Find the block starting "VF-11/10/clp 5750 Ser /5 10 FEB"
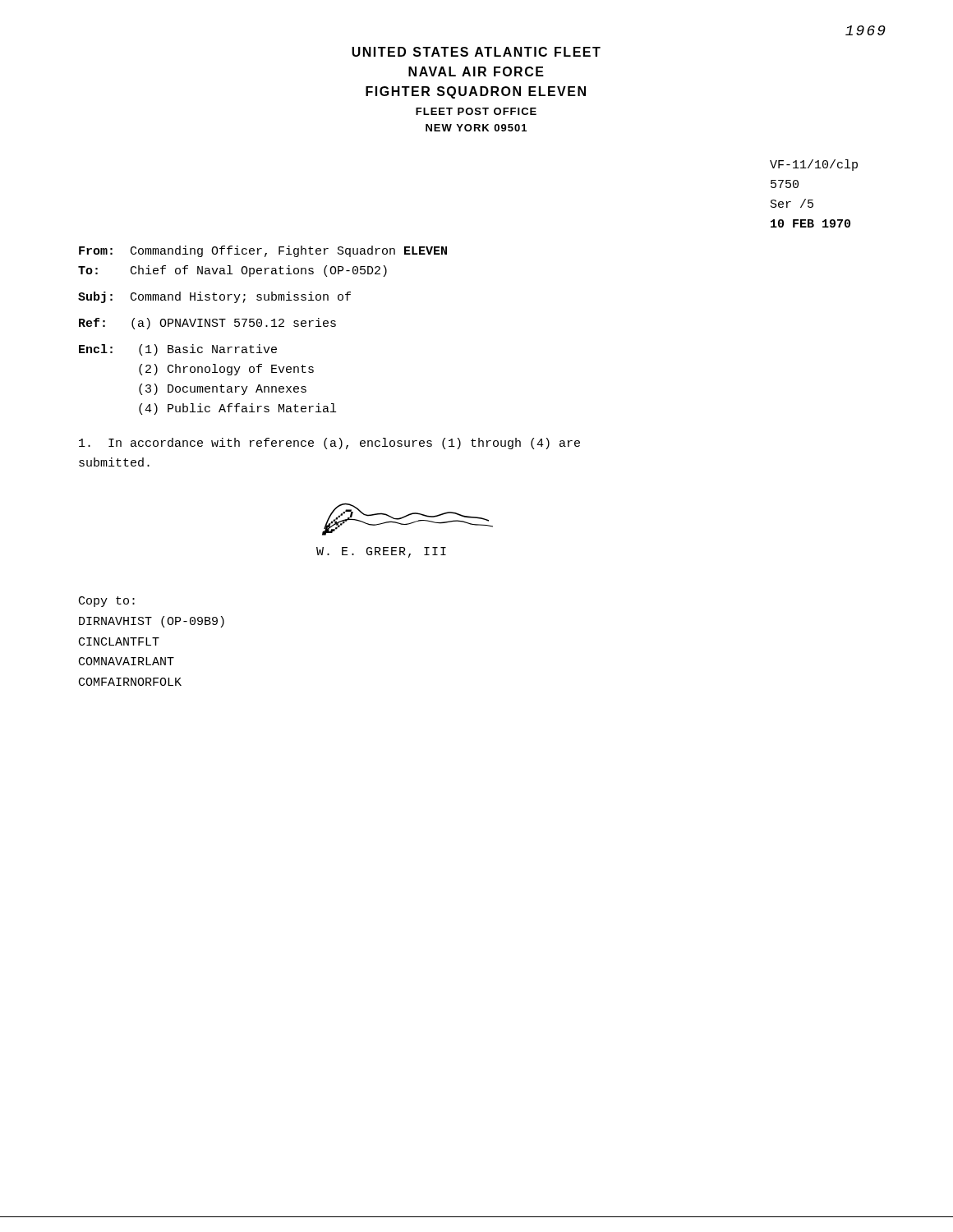Image resolution: width=953 pixels, height=1232 pixels. (814, 195)
